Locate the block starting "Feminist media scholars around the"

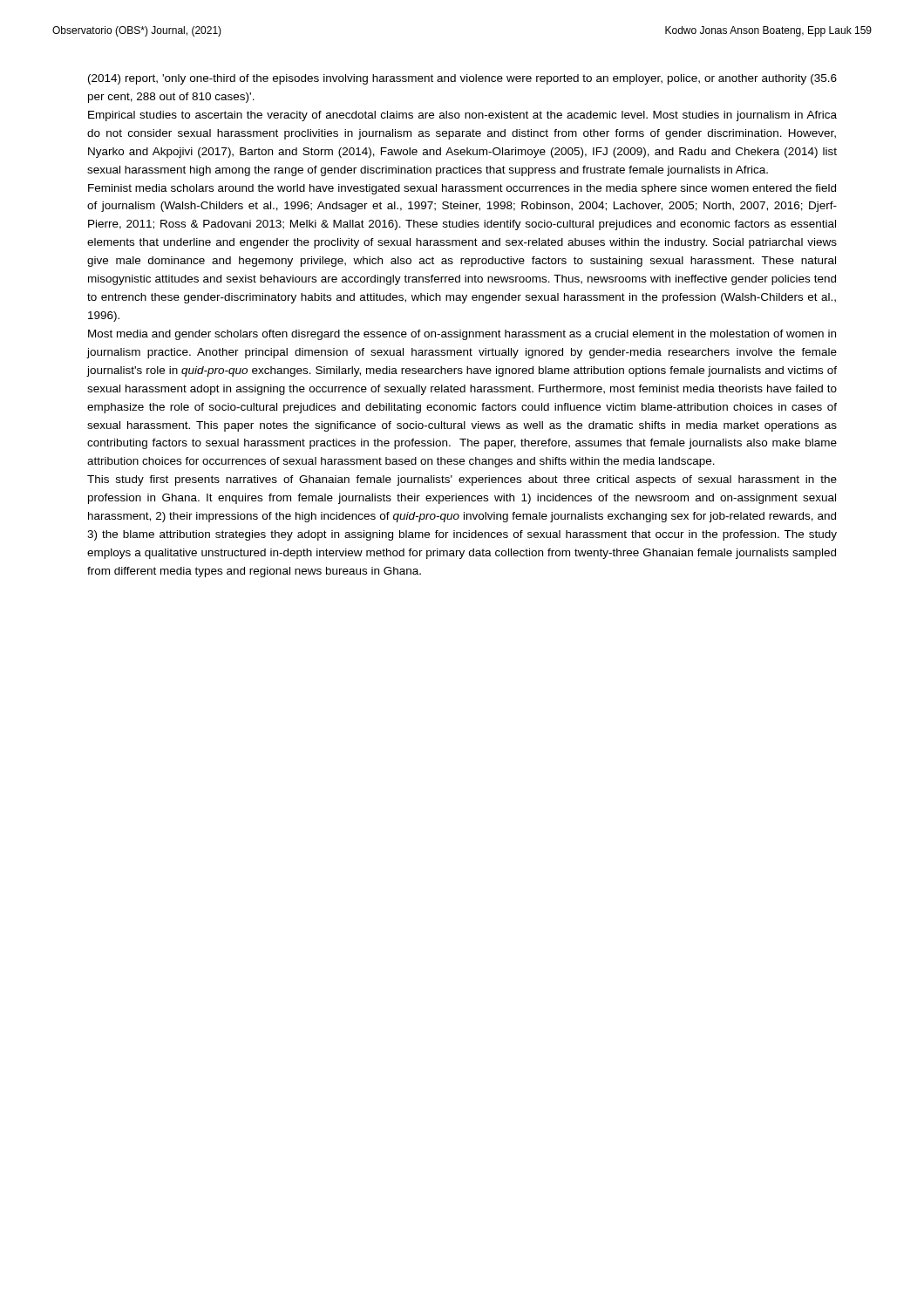click(462, 252)
